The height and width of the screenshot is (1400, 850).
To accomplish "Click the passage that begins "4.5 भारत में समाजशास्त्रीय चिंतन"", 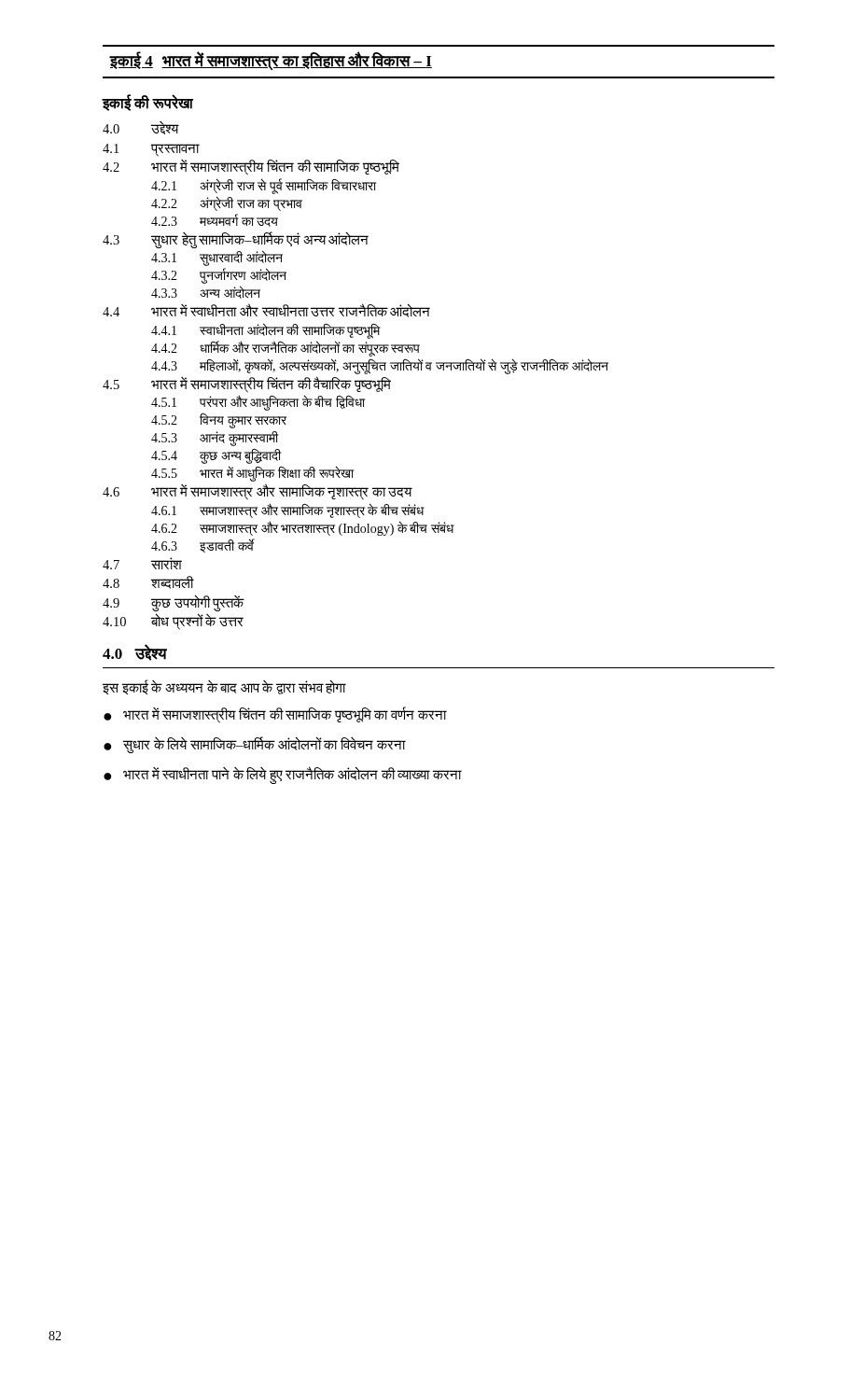I will [247, 385].
